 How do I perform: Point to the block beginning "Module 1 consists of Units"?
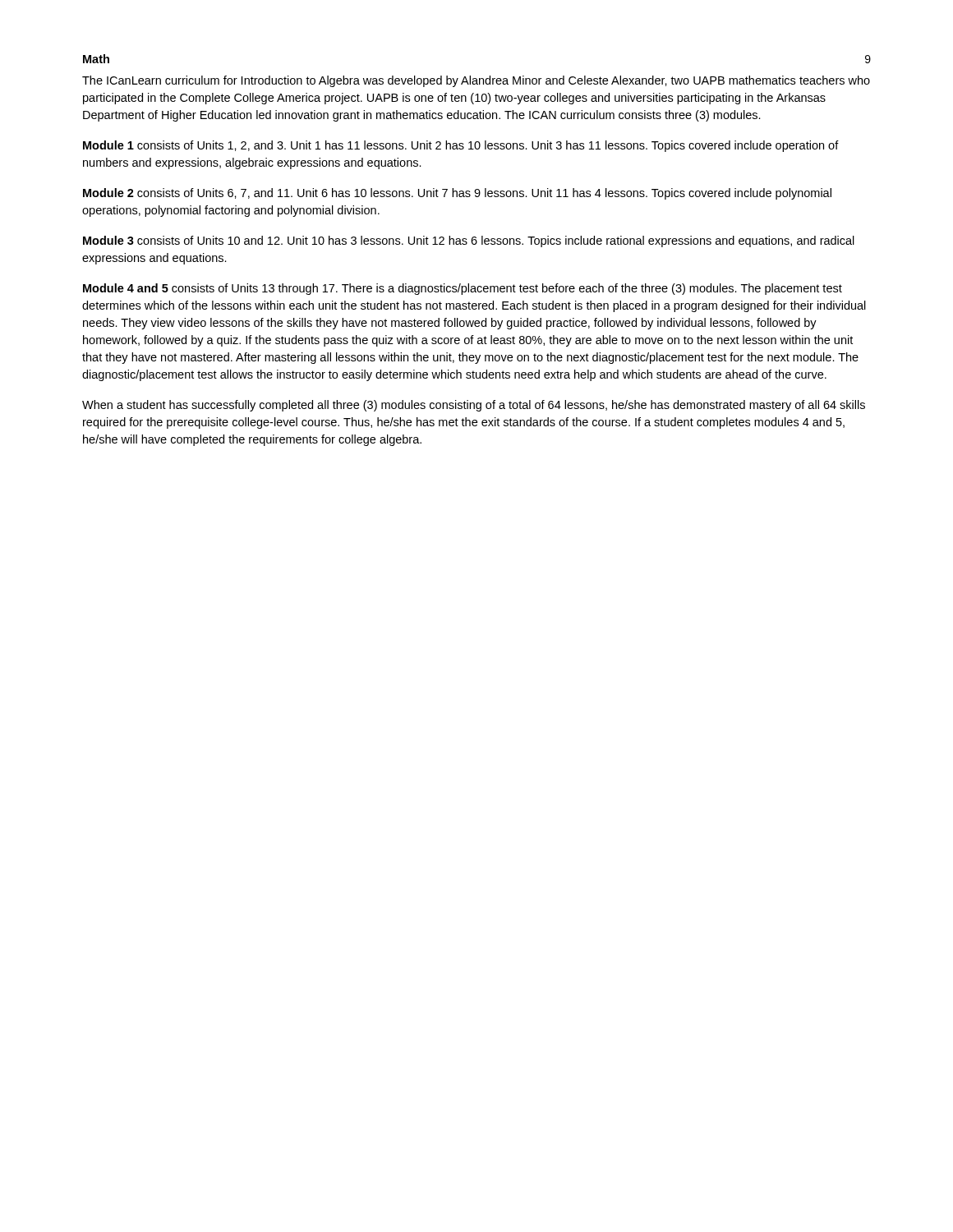pos(460,154)
